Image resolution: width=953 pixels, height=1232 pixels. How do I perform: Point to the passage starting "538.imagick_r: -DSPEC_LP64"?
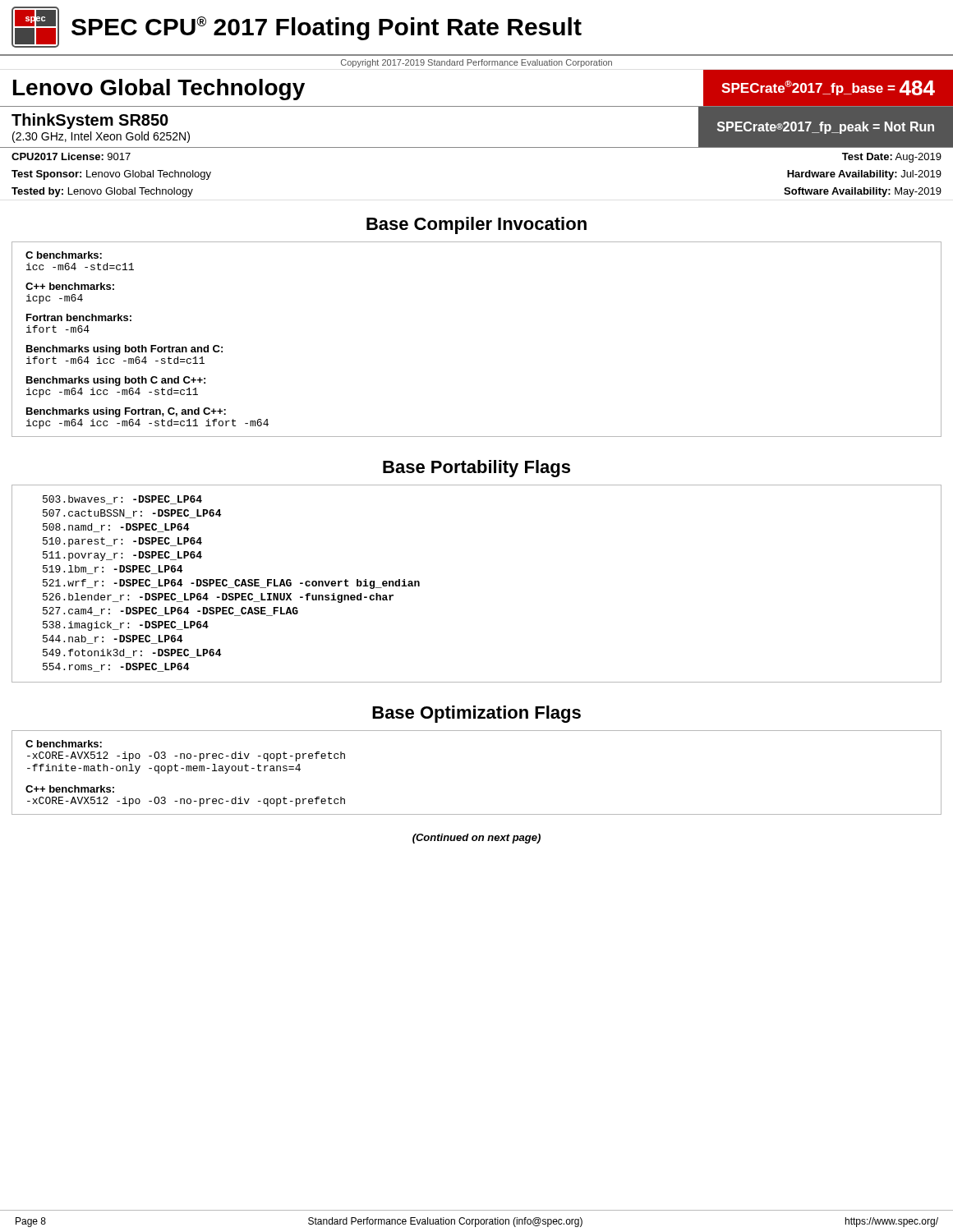(125, 625)
